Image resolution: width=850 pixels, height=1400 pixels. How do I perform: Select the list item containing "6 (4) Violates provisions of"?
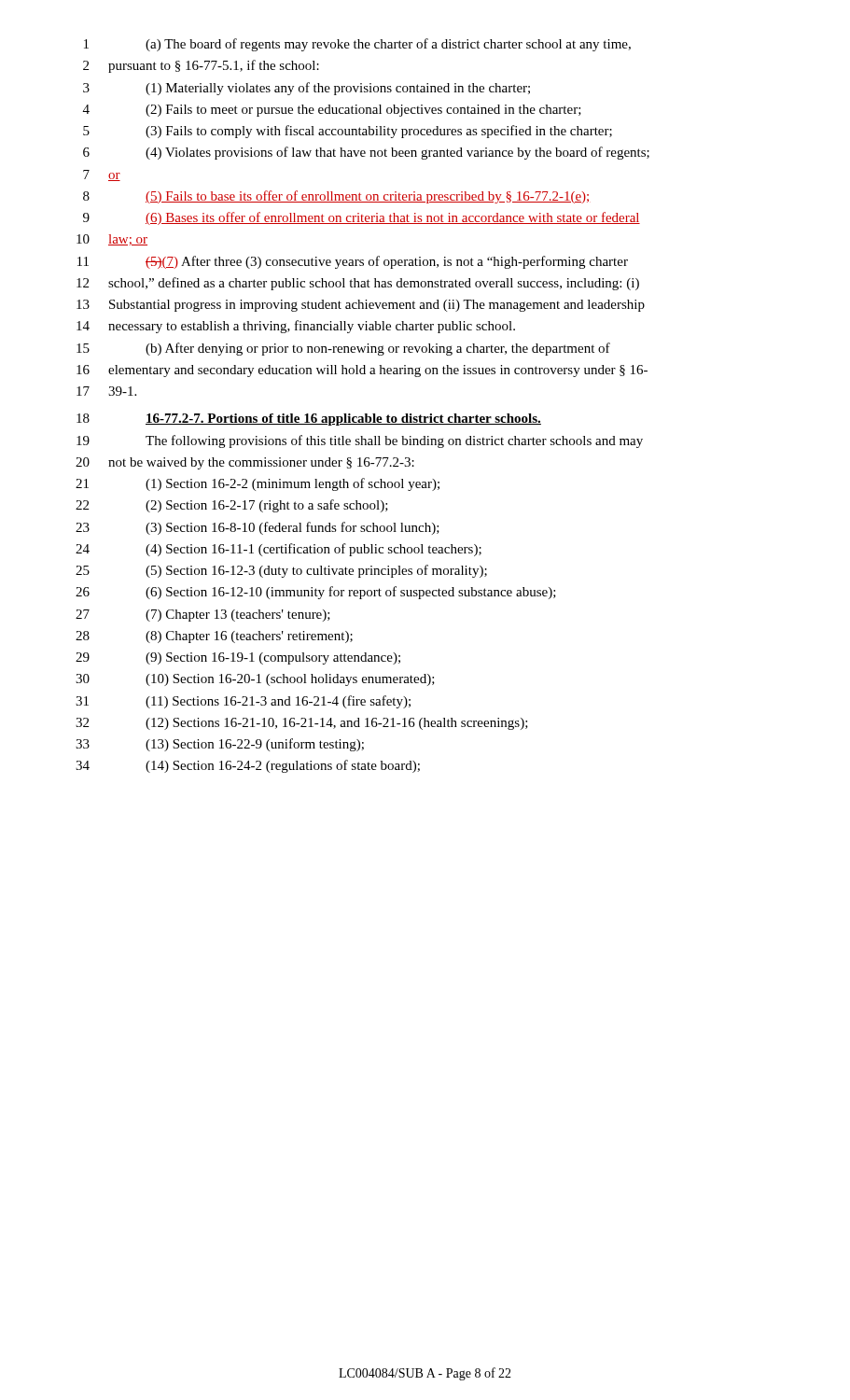click(x=425, y=153)
